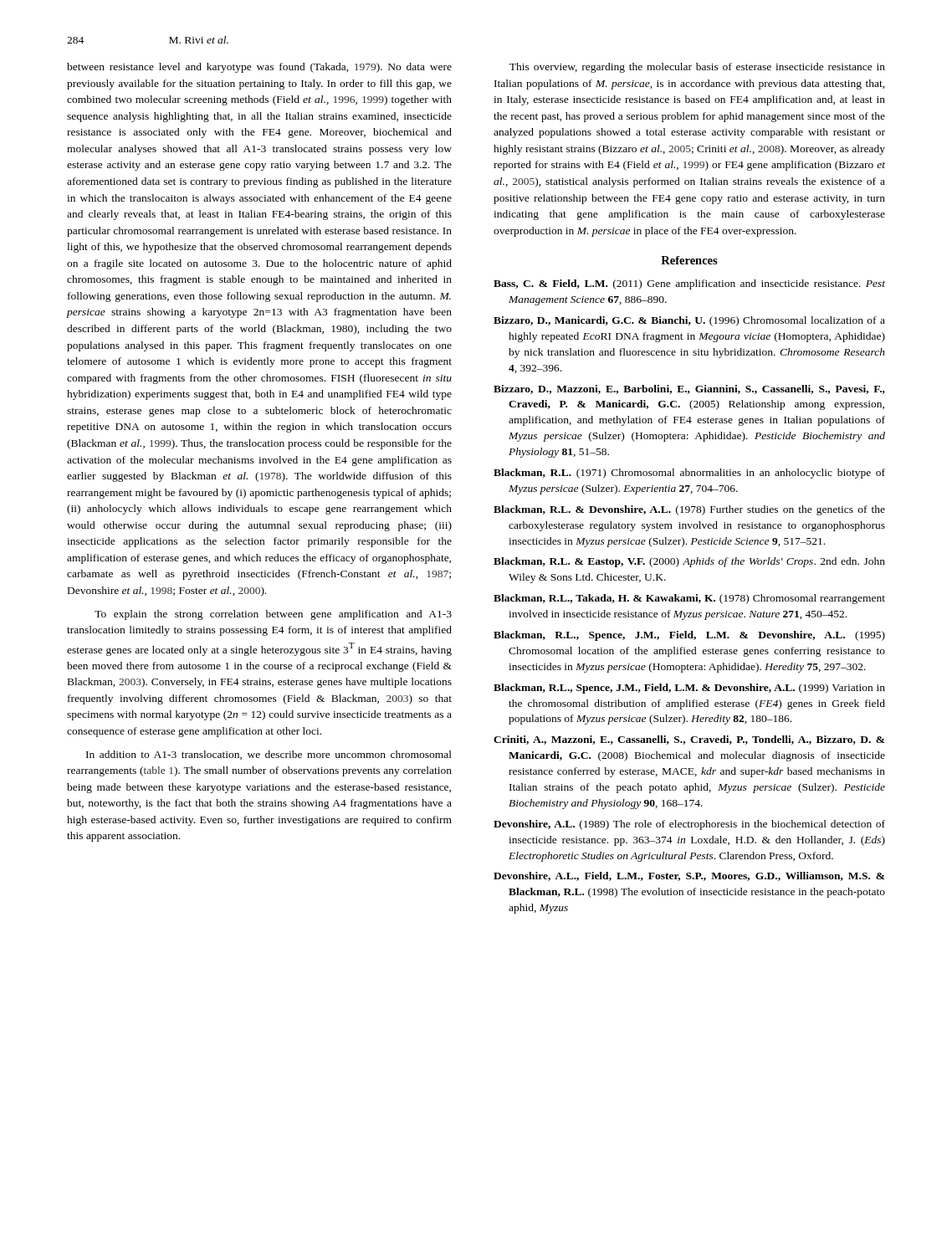Click on the text block containing "Devonshire, A.L. (1989) The role of electrophoresis"
952x1255 pixels.
point(689,839)
